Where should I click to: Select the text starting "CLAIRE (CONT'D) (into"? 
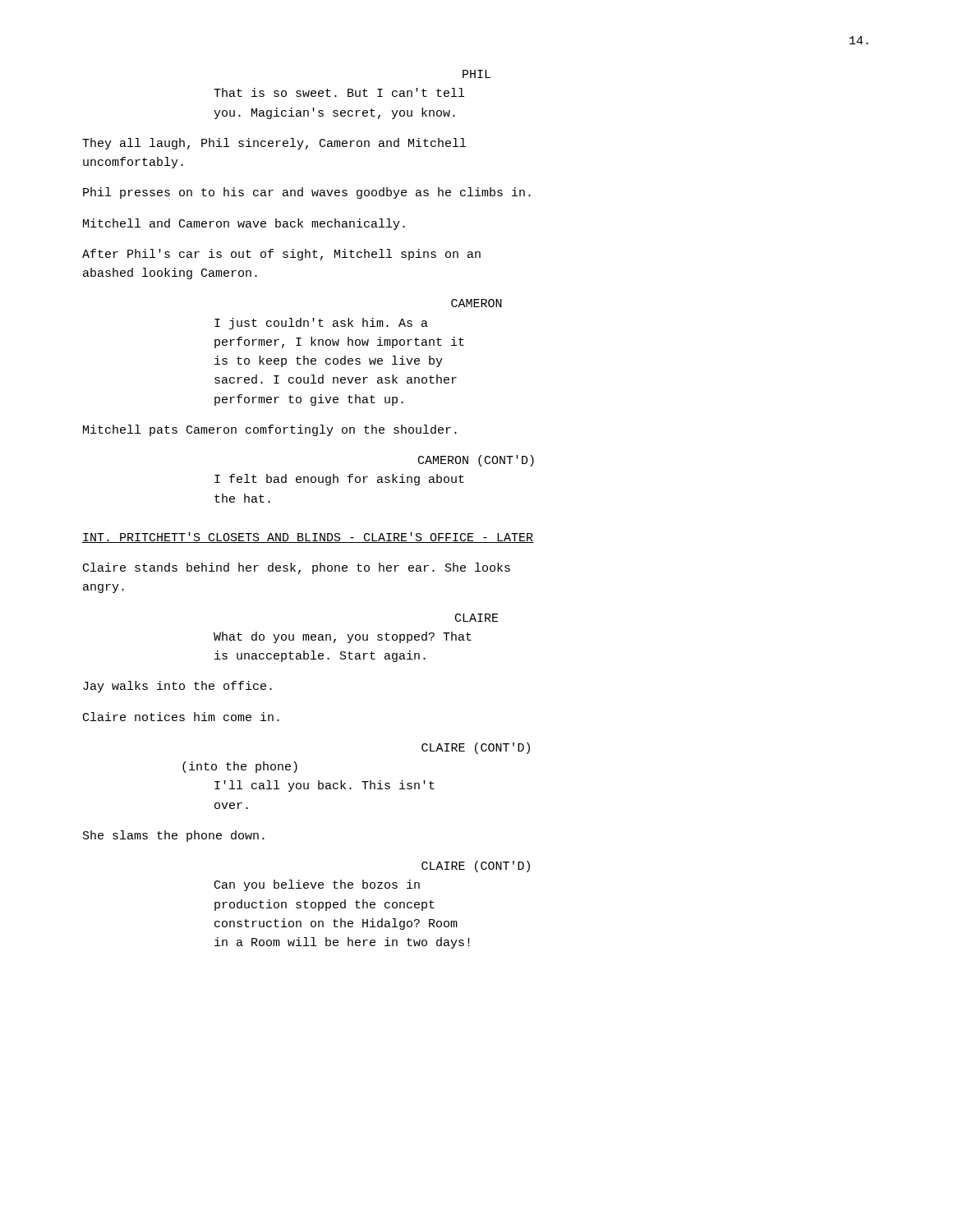(x=476, y=748)
